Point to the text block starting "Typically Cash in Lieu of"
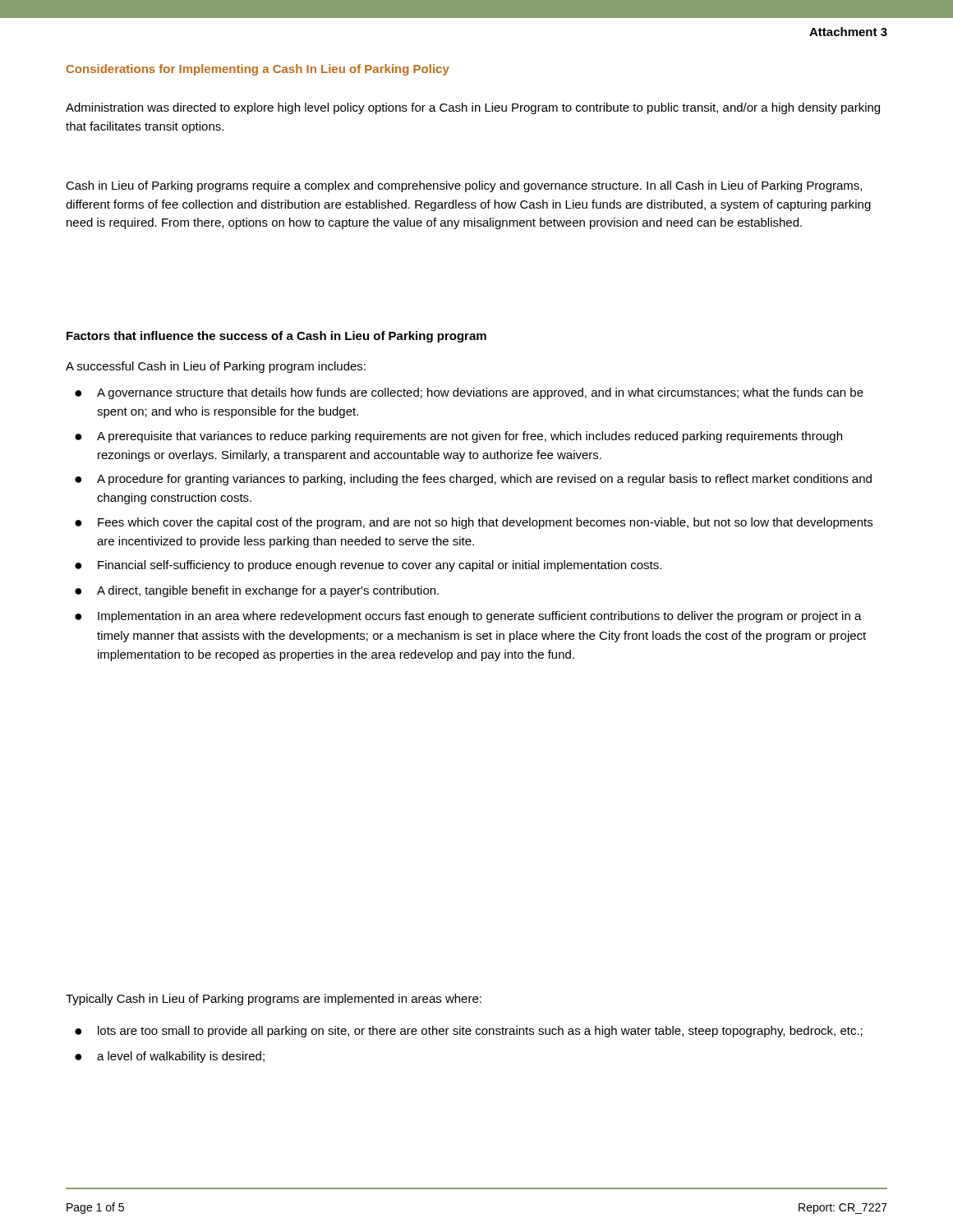Screen dimensions: 1232x953 click(x=274, y=998)
